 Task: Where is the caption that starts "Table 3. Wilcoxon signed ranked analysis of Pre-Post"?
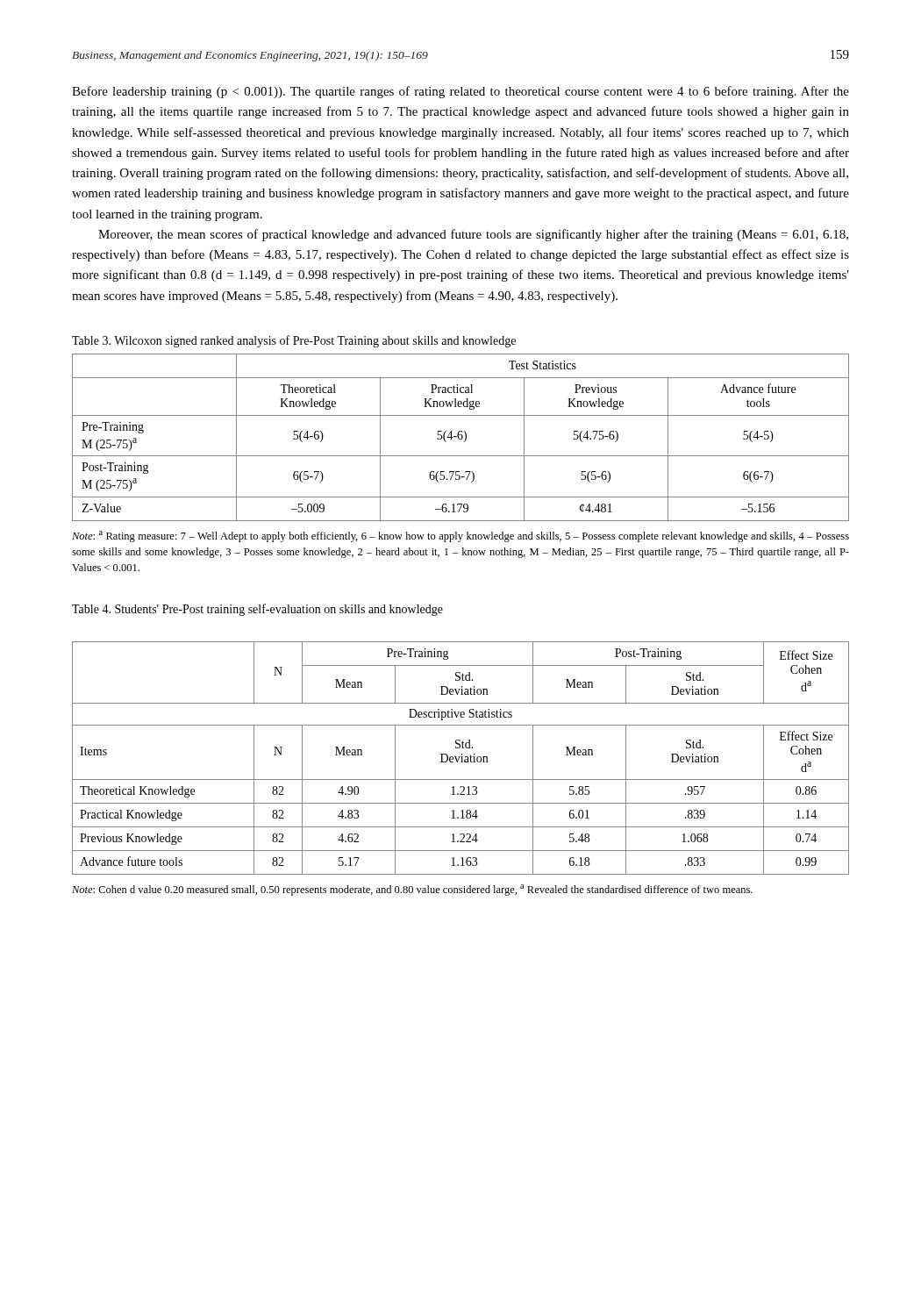[294, 341]
